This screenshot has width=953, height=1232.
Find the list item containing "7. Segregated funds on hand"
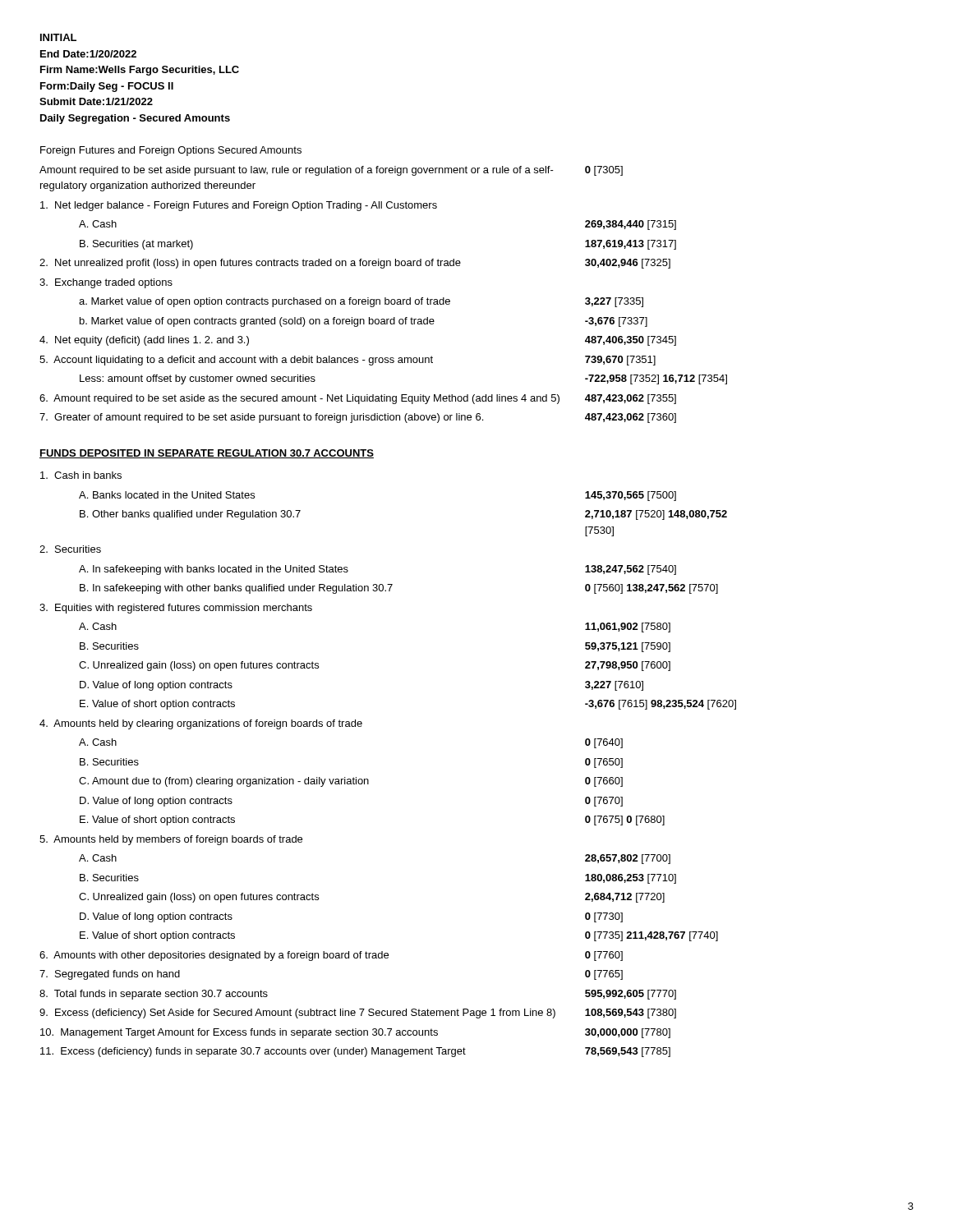[110, 974]
